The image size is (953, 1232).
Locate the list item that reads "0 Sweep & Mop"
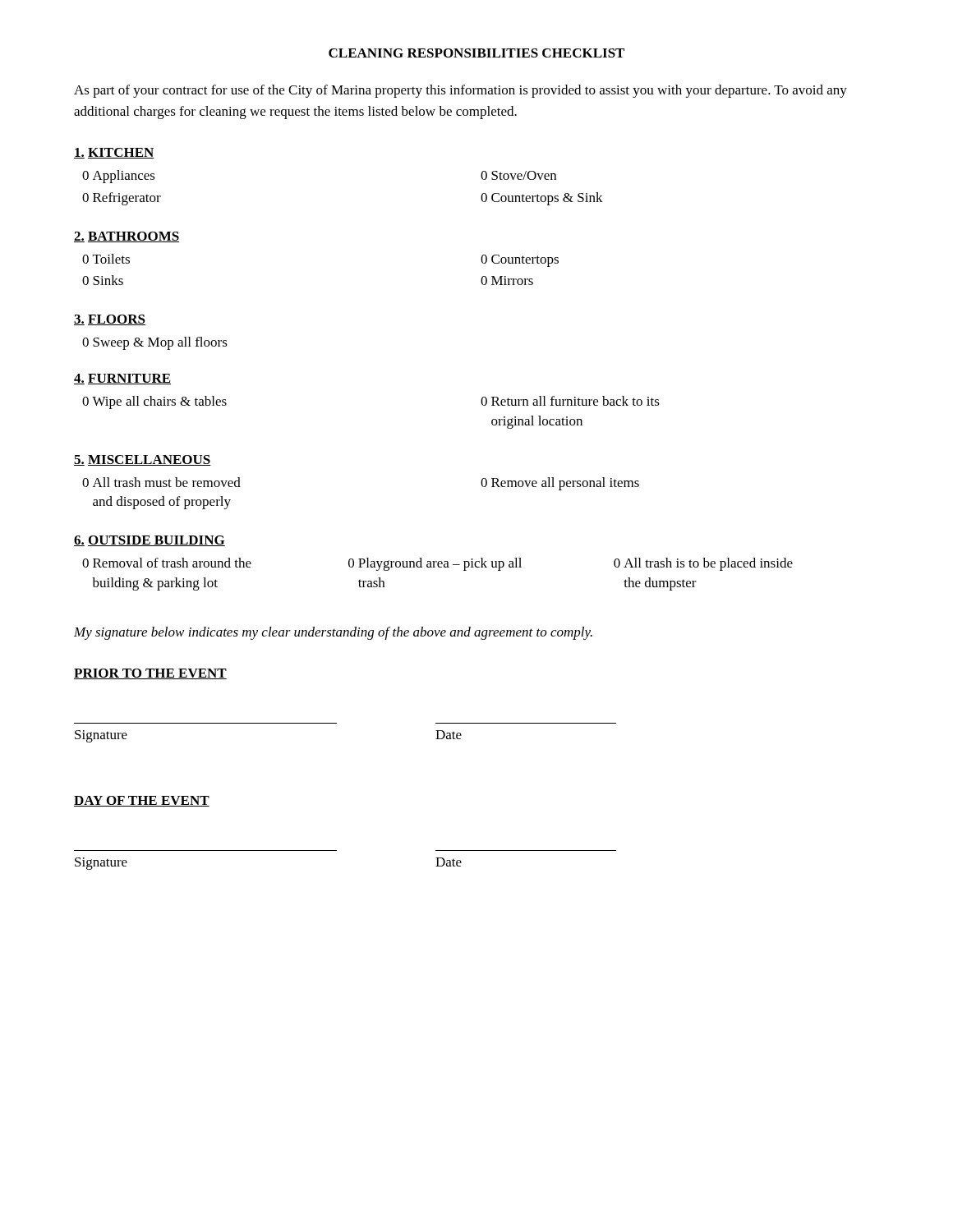[155, 343]
